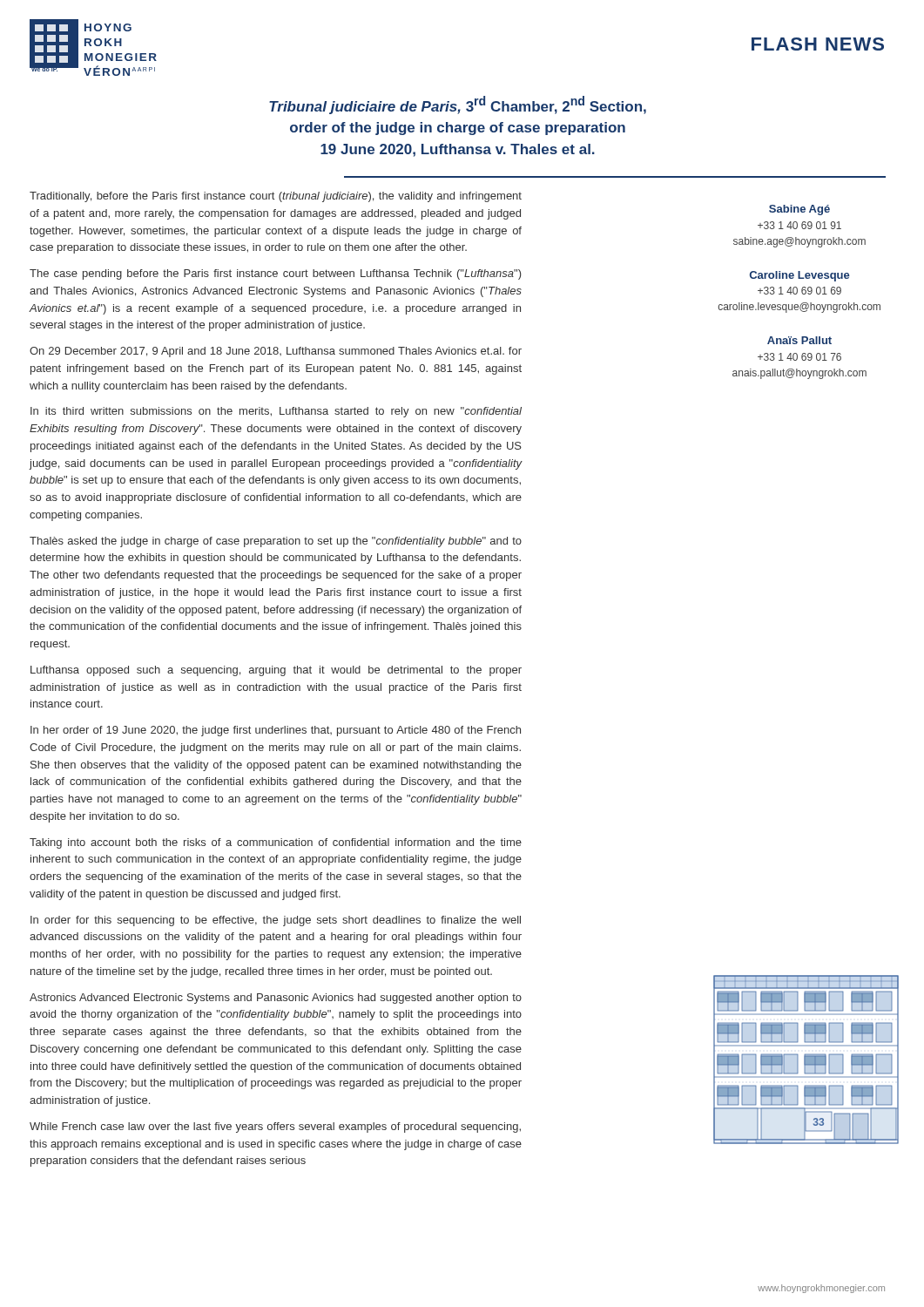Navigate to the element starting "FLASH NEWS"

pos(818,44)
